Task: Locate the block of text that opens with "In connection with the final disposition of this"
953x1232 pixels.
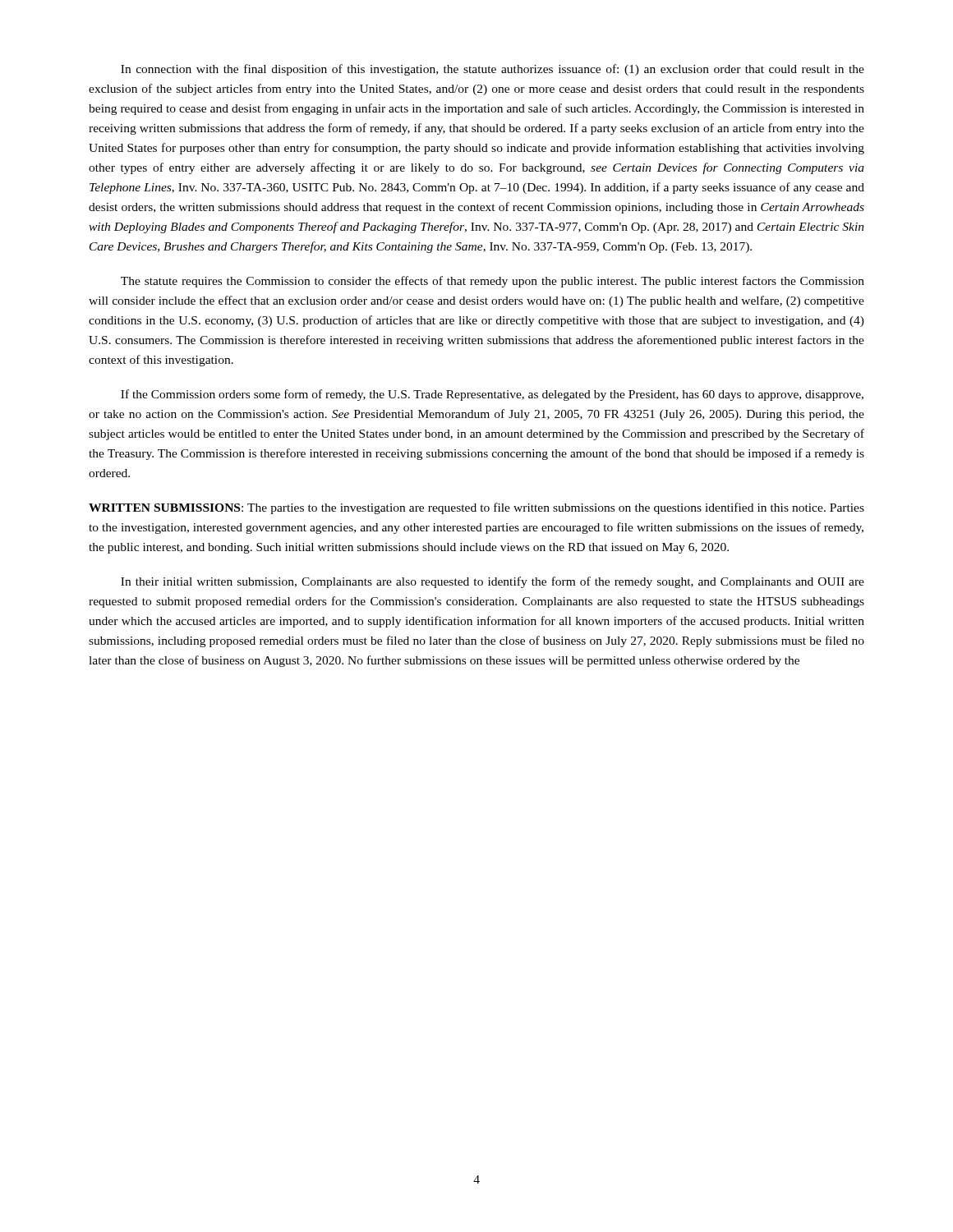Action: click(x=476, y=157)
